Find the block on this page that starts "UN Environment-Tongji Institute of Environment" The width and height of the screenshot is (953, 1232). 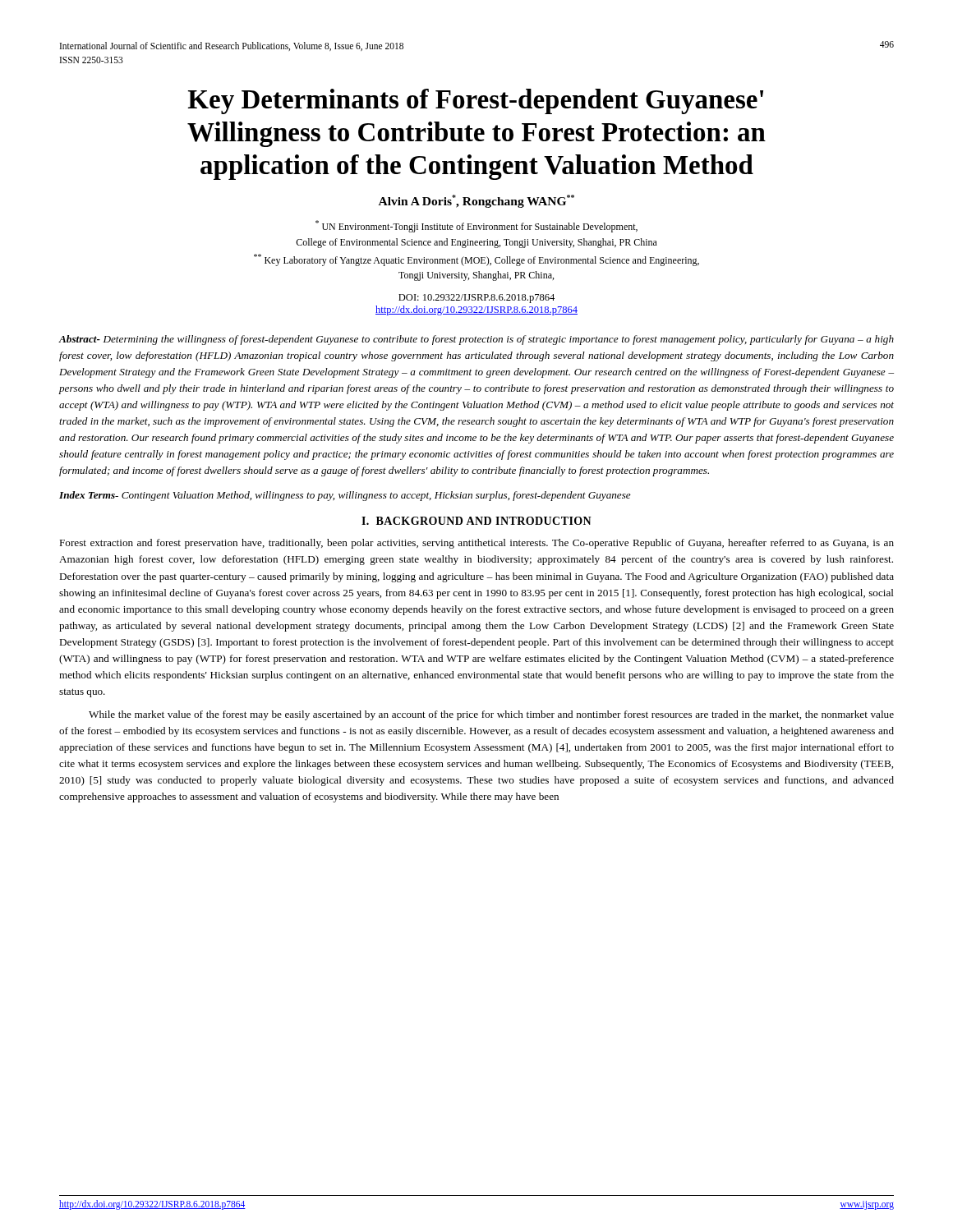pyautogui.click(x=476, y=250)
